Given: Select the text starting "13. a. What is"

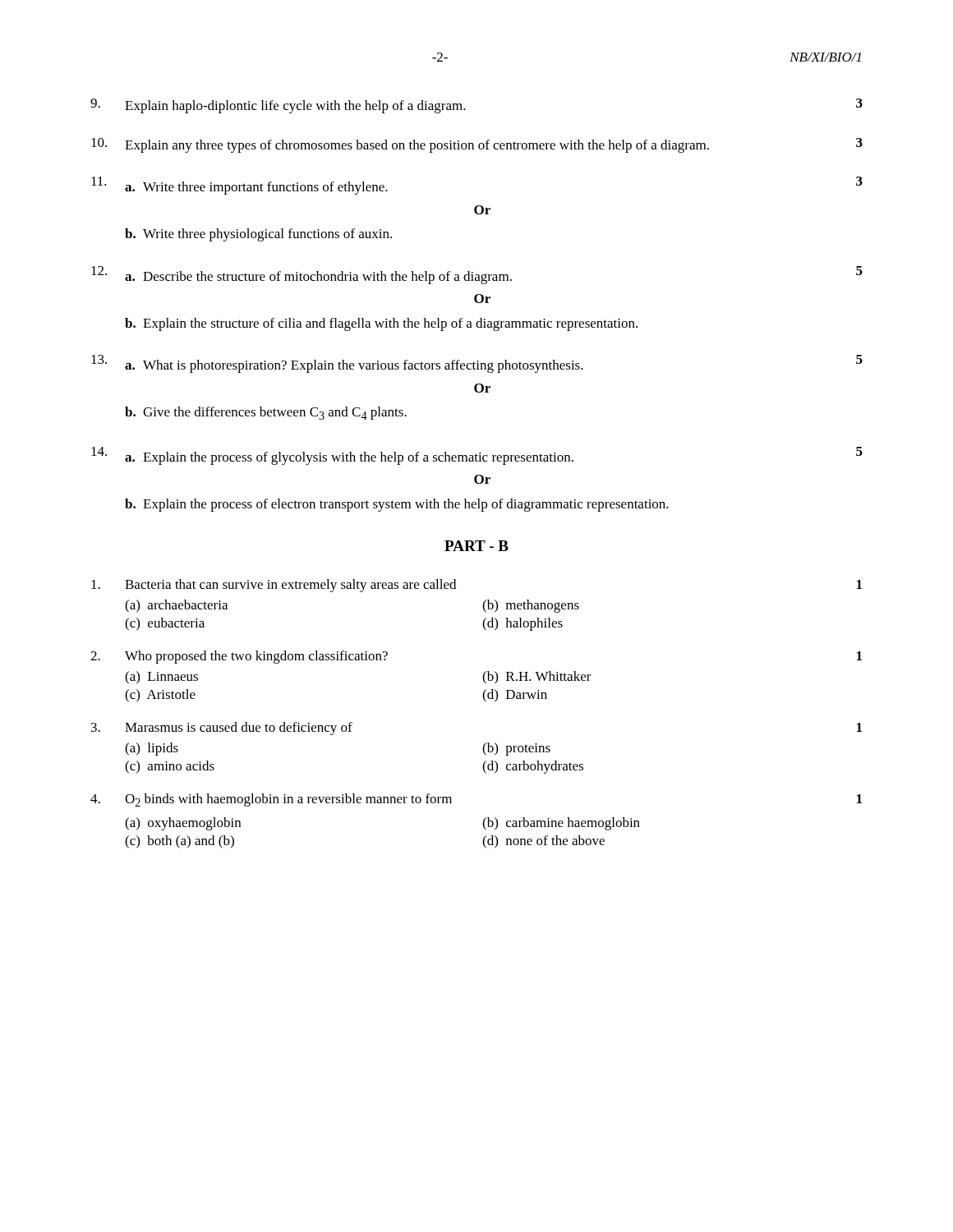Looking at the screenshot, I should (476, 388).
